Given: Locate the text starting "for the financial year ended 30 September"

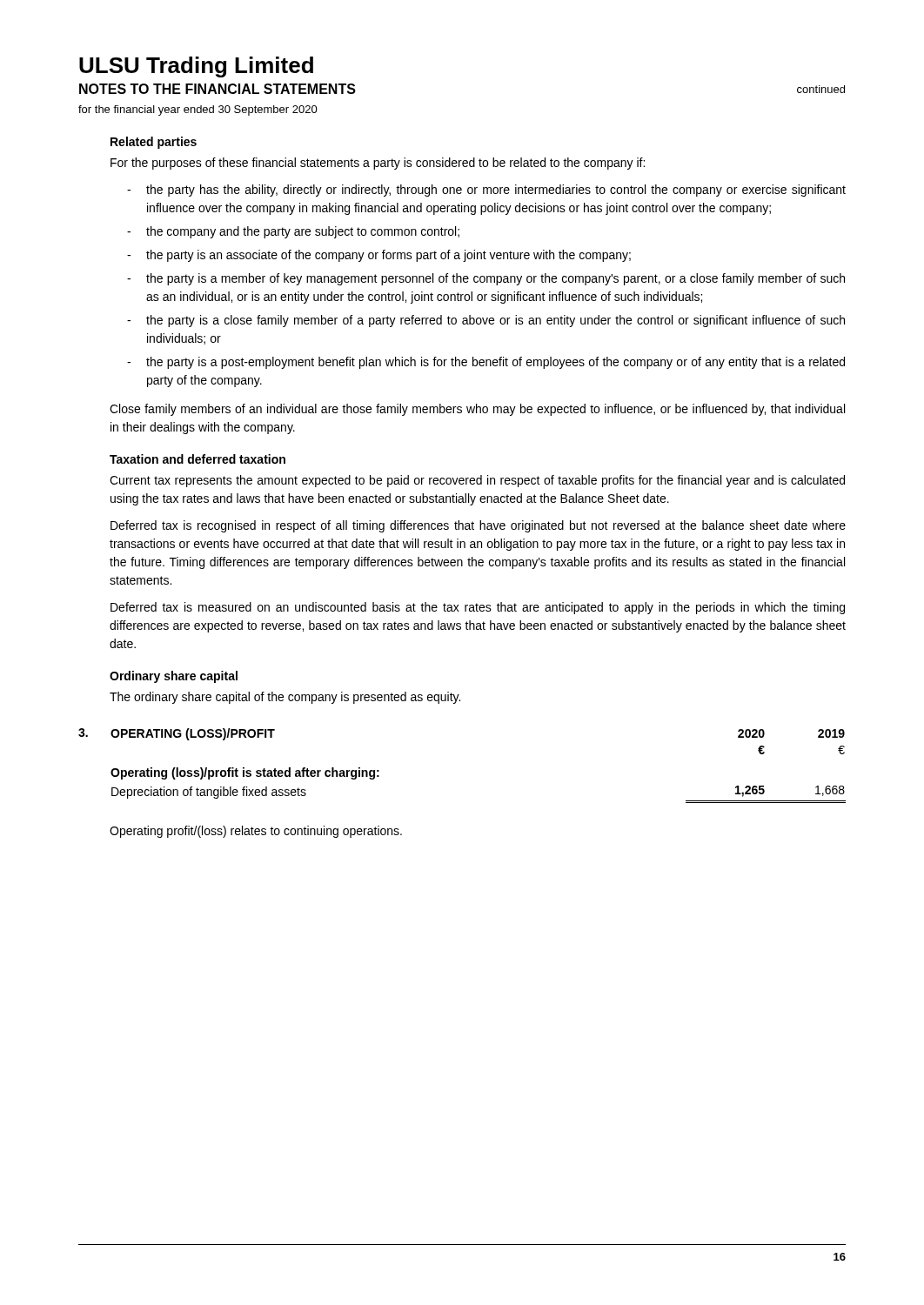Looking at the screenshot, I should (x=198, y=109).
